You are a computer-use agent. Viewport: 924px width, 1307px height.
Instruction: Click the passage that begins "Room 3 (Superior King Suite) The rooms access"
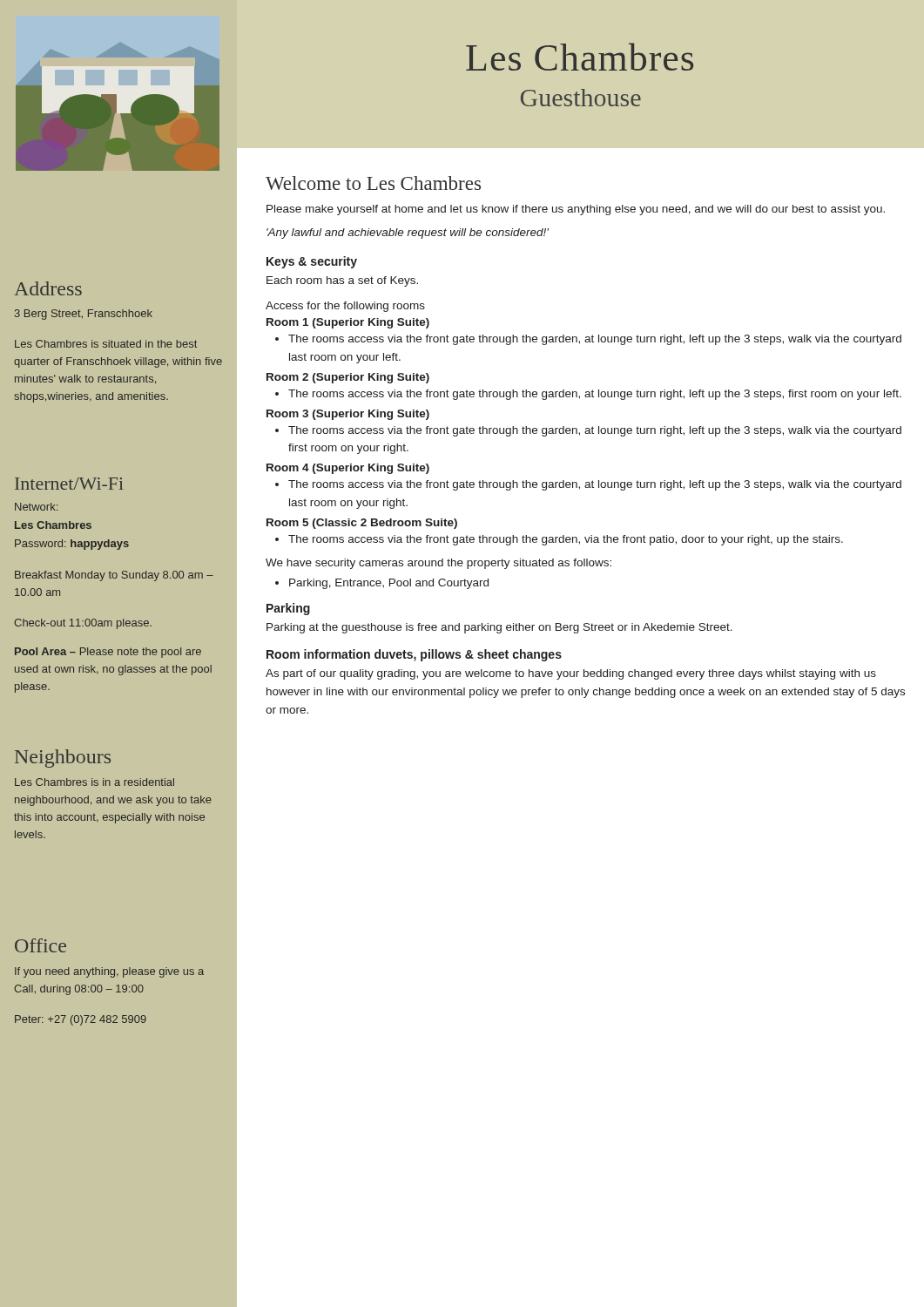590,432
